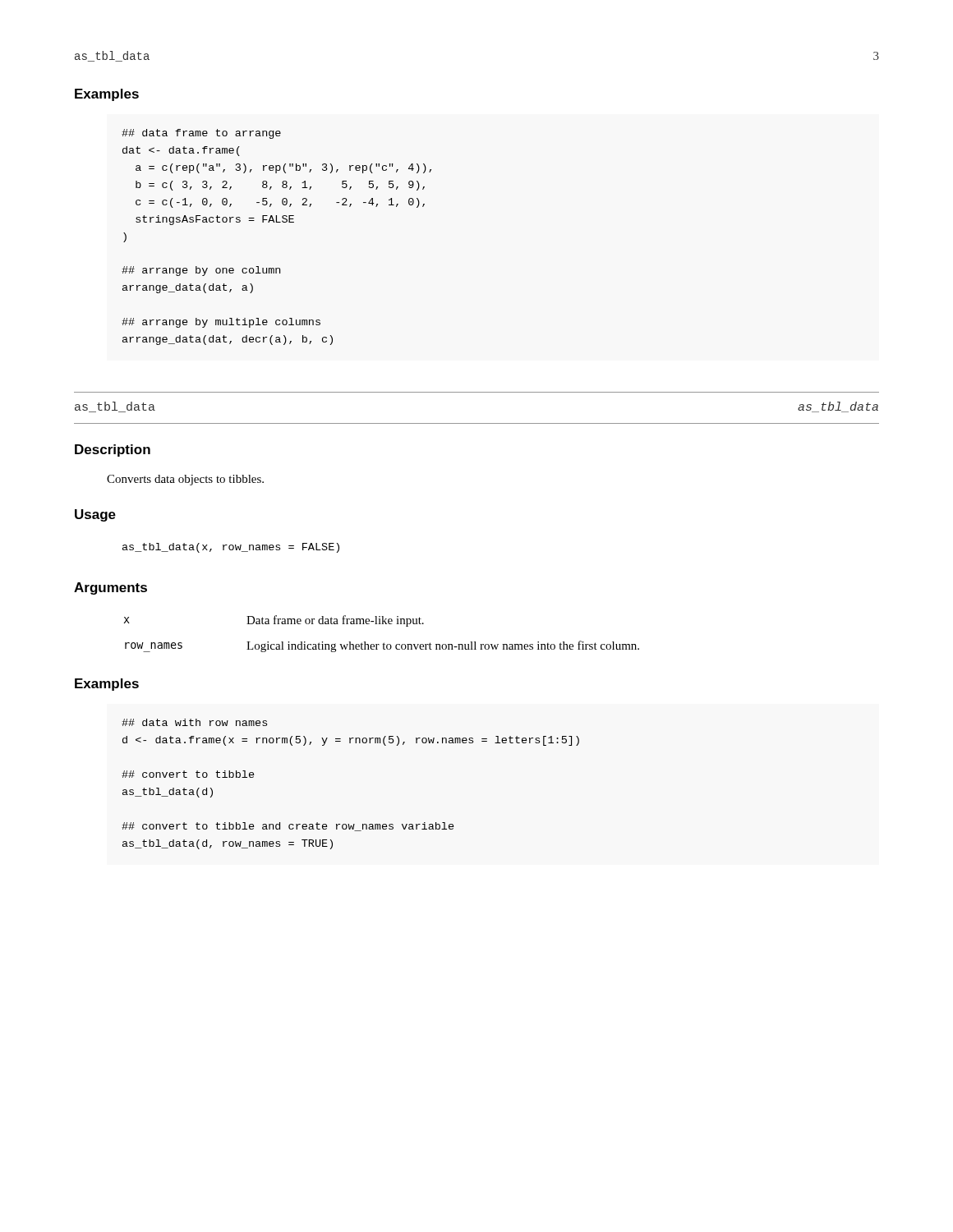Find the text block that says "data with row names d <-"
This screenshot has width=953, height=1232.
pos(194,722)
